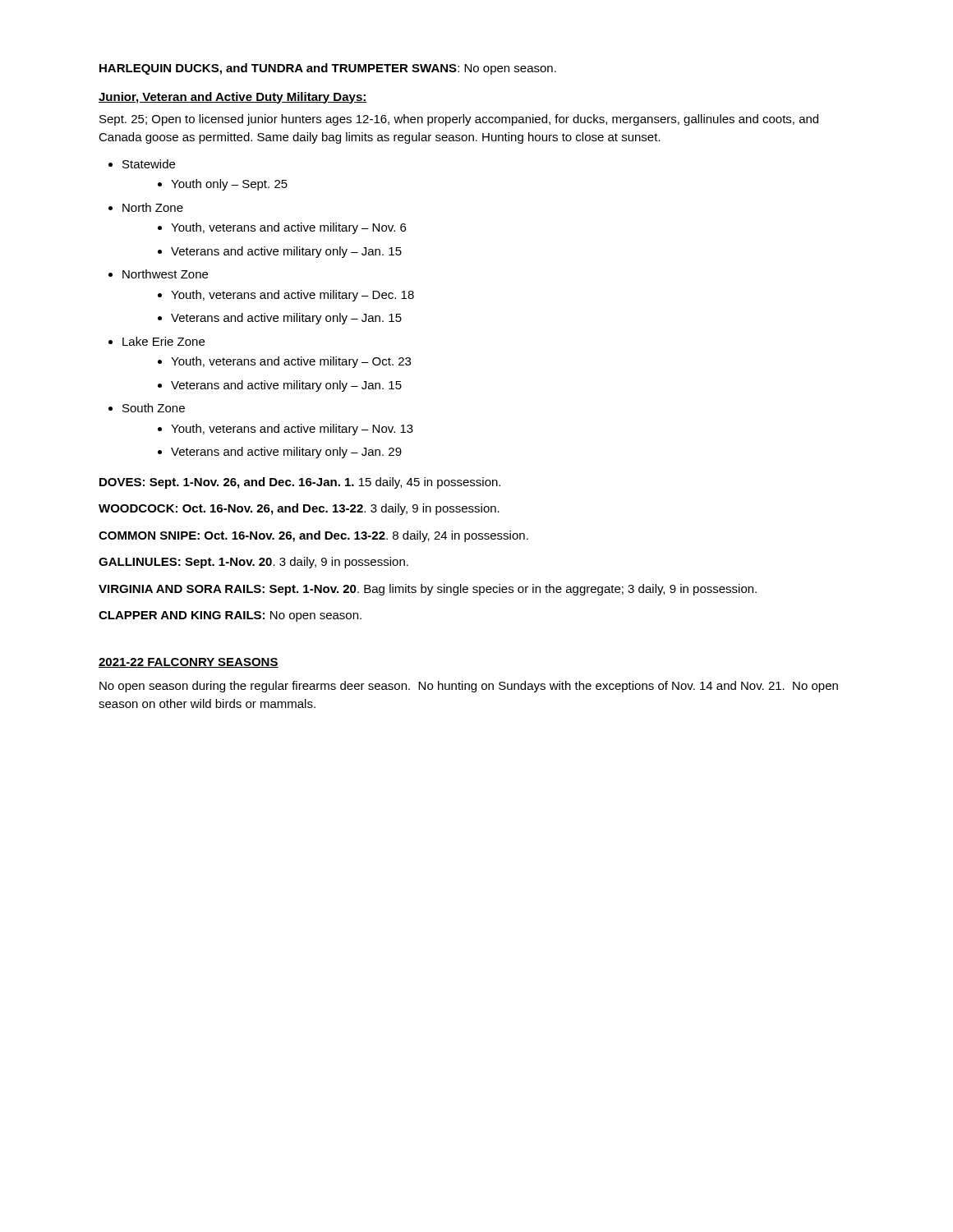Locate the block of text that opens with "VIRGINIA AND SORA RAILS: Sept. 1-Nov."
953x1232 pixels.
pyautogui.click(x=428, y=588)
